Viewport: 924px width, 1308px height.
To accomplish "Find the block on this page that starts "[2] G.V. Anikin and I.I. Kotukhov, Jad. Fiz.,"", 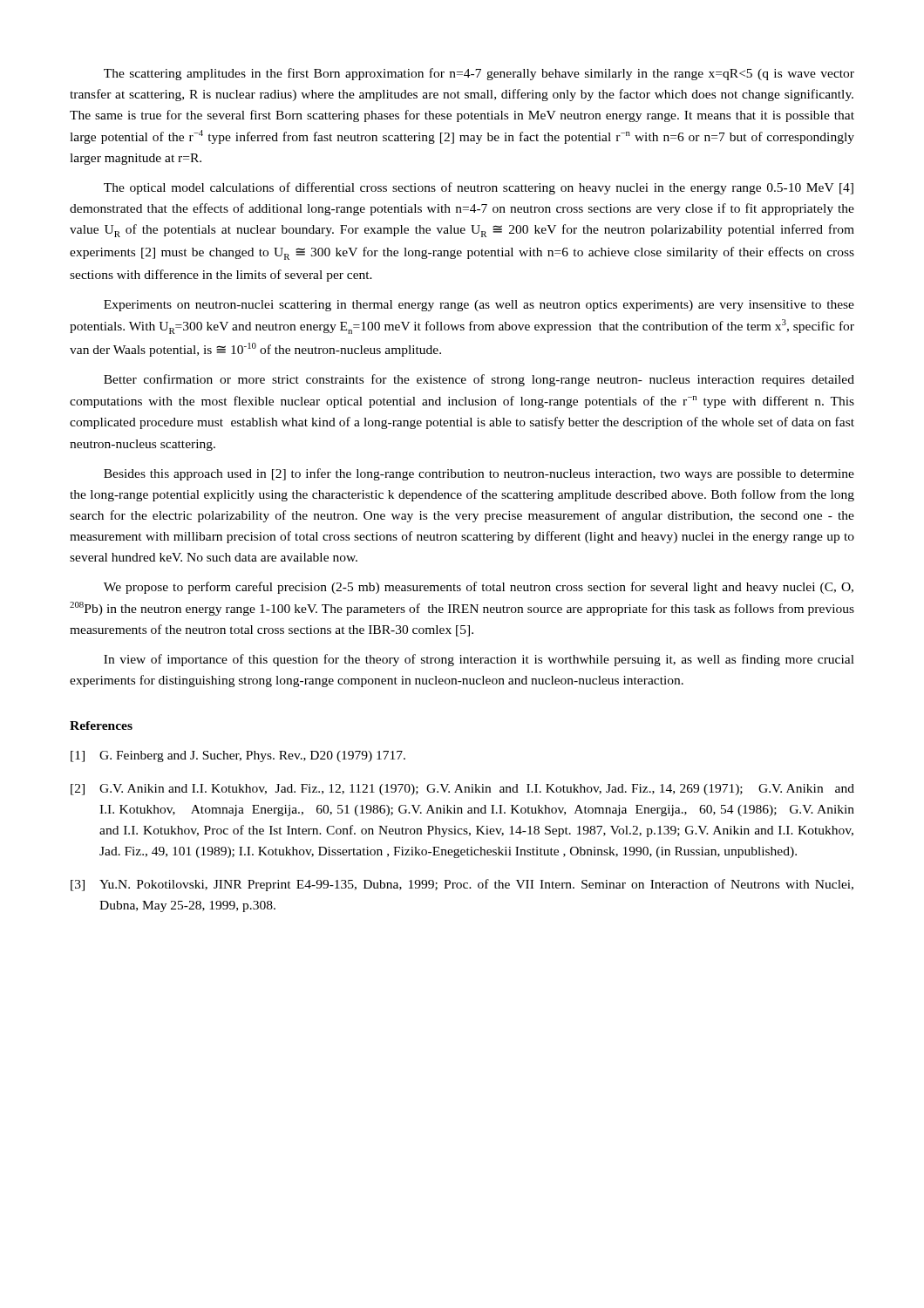I will (462, 820).
